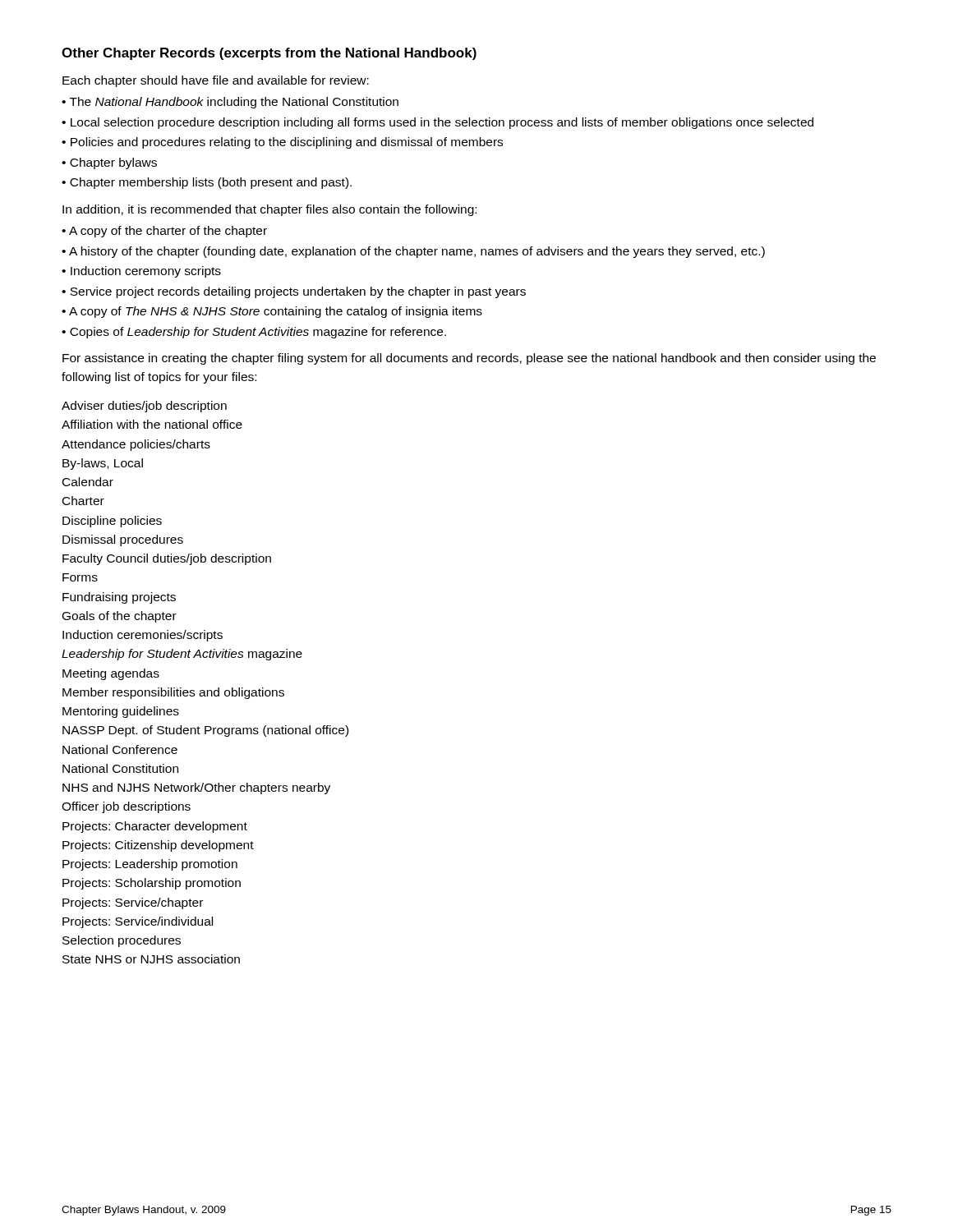The height and width of the screenshot is (1232, 953).
Task: Navigate to the passage starting "Other Chapter Records (excerpts"
Action: coord(269,53)
